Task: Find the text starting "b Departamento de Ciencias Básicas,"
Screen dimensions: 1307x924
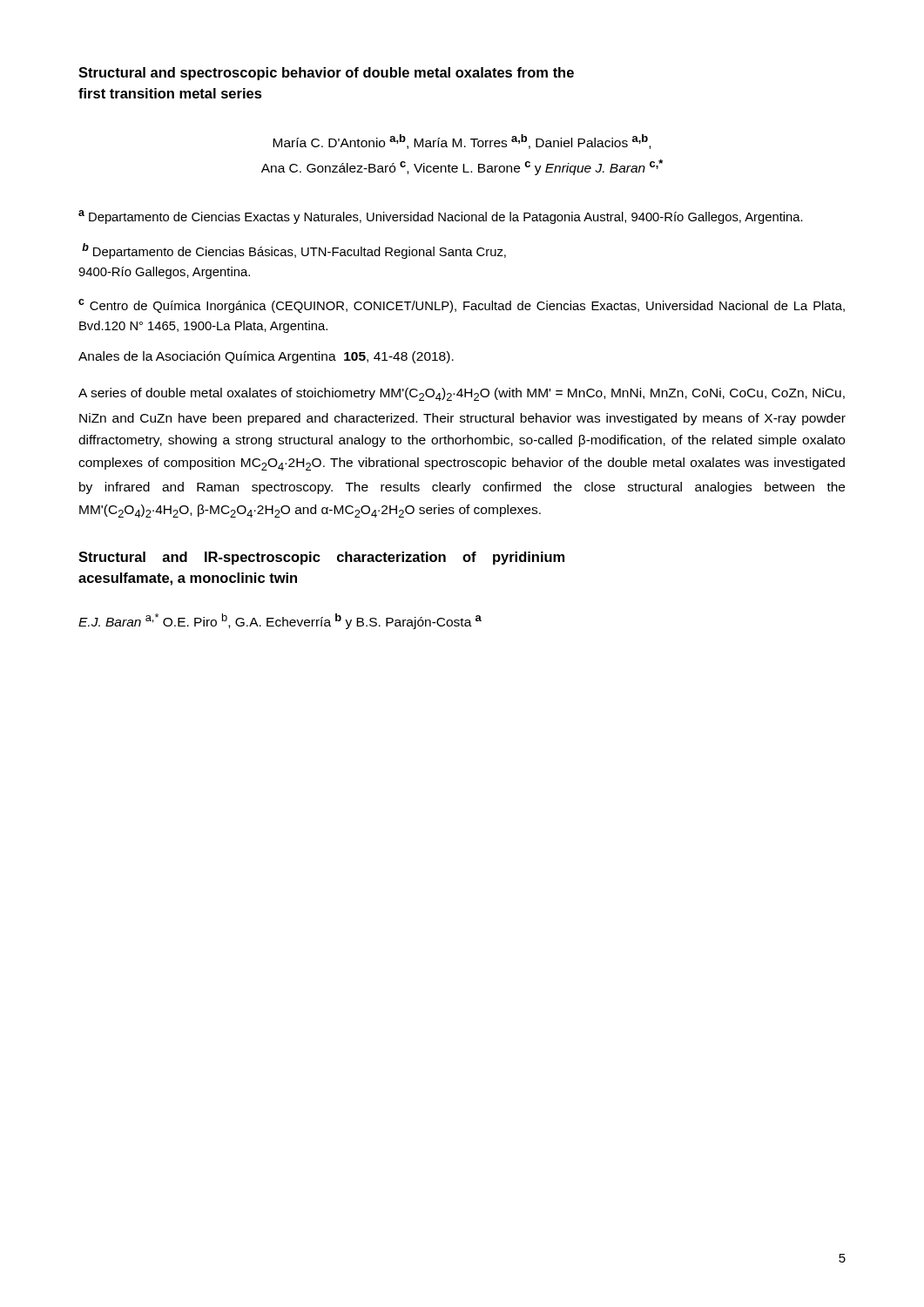Action: tap(293, 260)
